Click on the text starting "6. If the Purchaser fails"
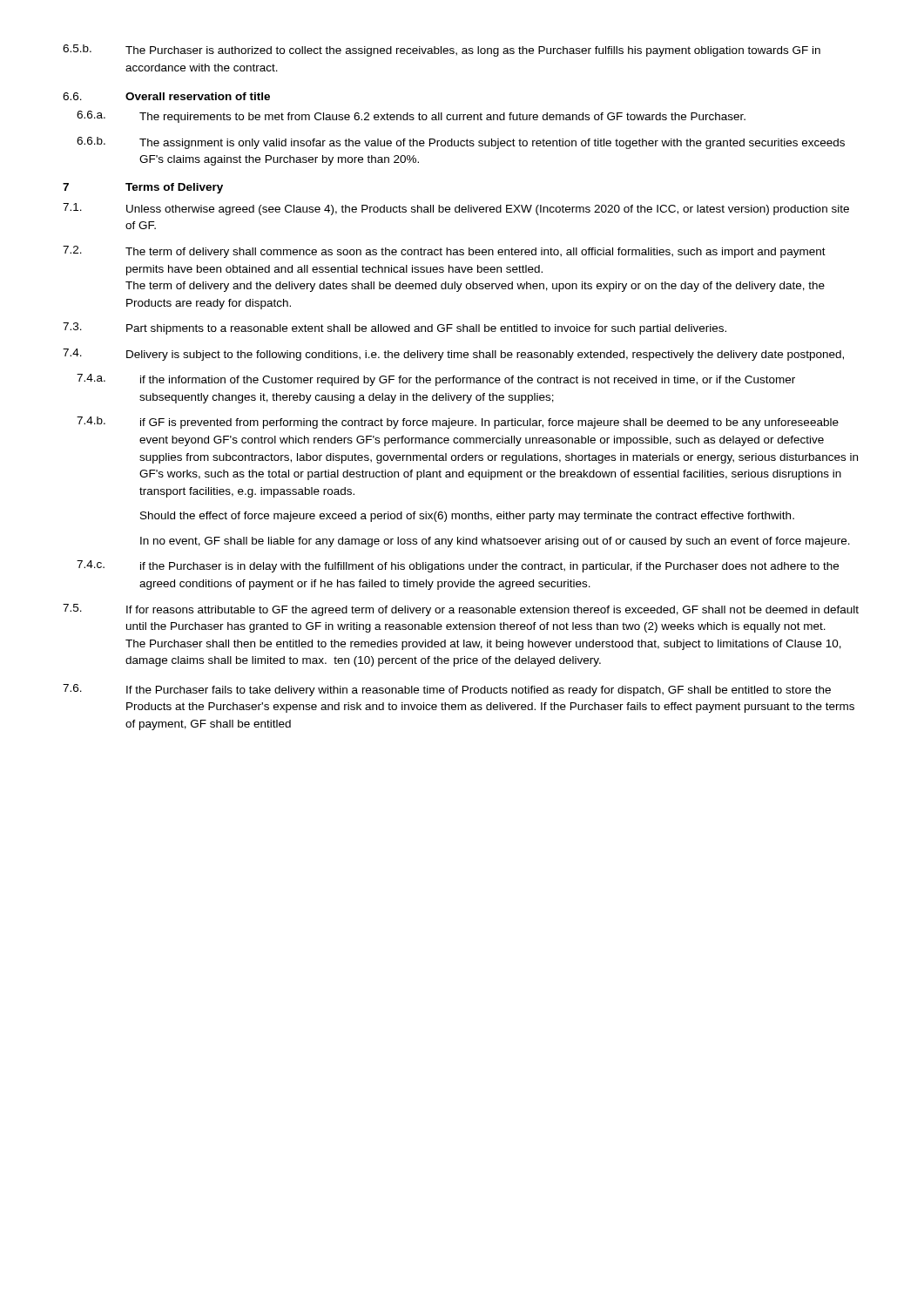 coord(462,707)
